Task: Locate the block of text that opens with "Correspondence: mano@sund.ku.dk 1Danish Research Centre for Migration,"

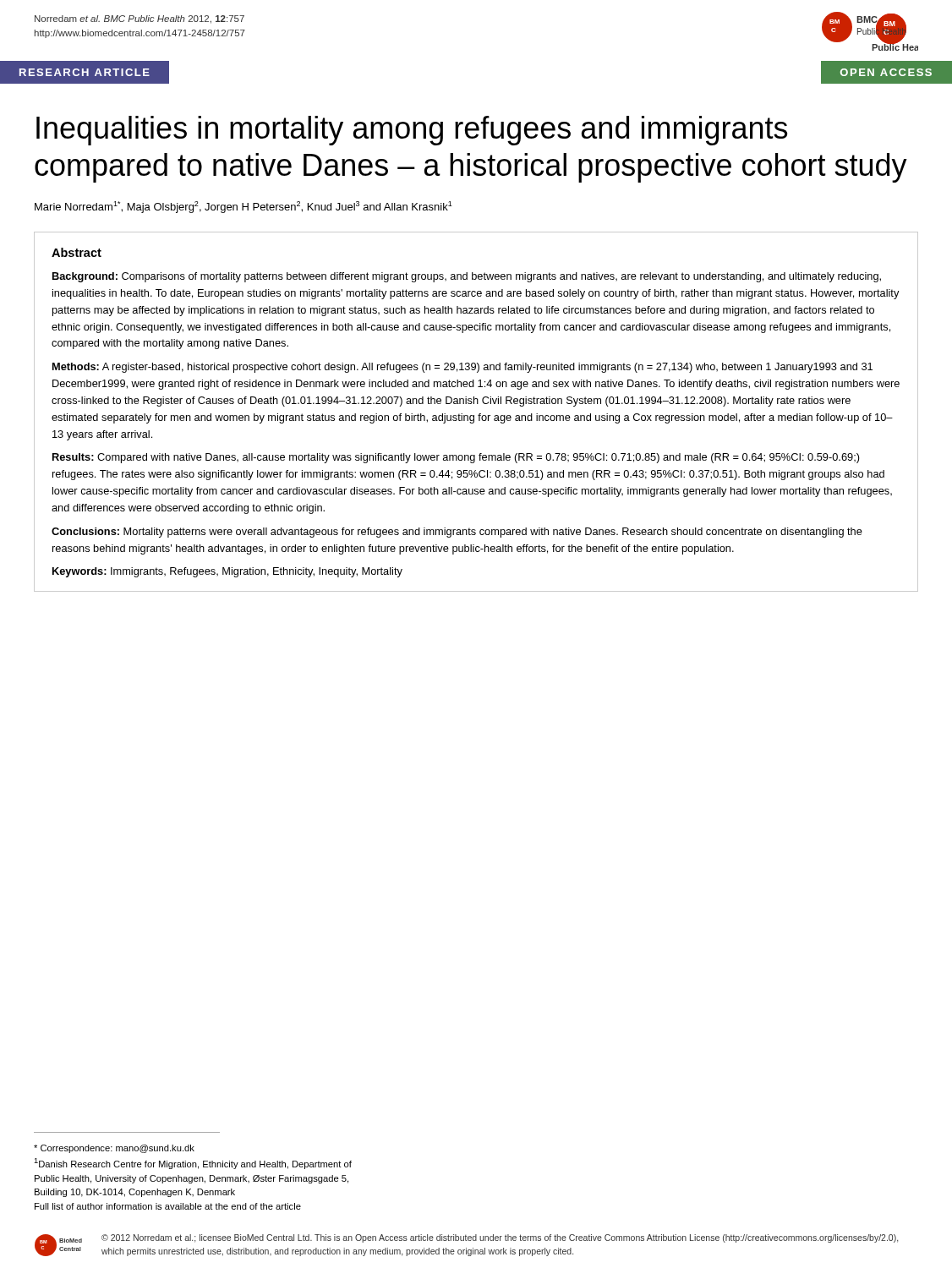Action: 193,1177
